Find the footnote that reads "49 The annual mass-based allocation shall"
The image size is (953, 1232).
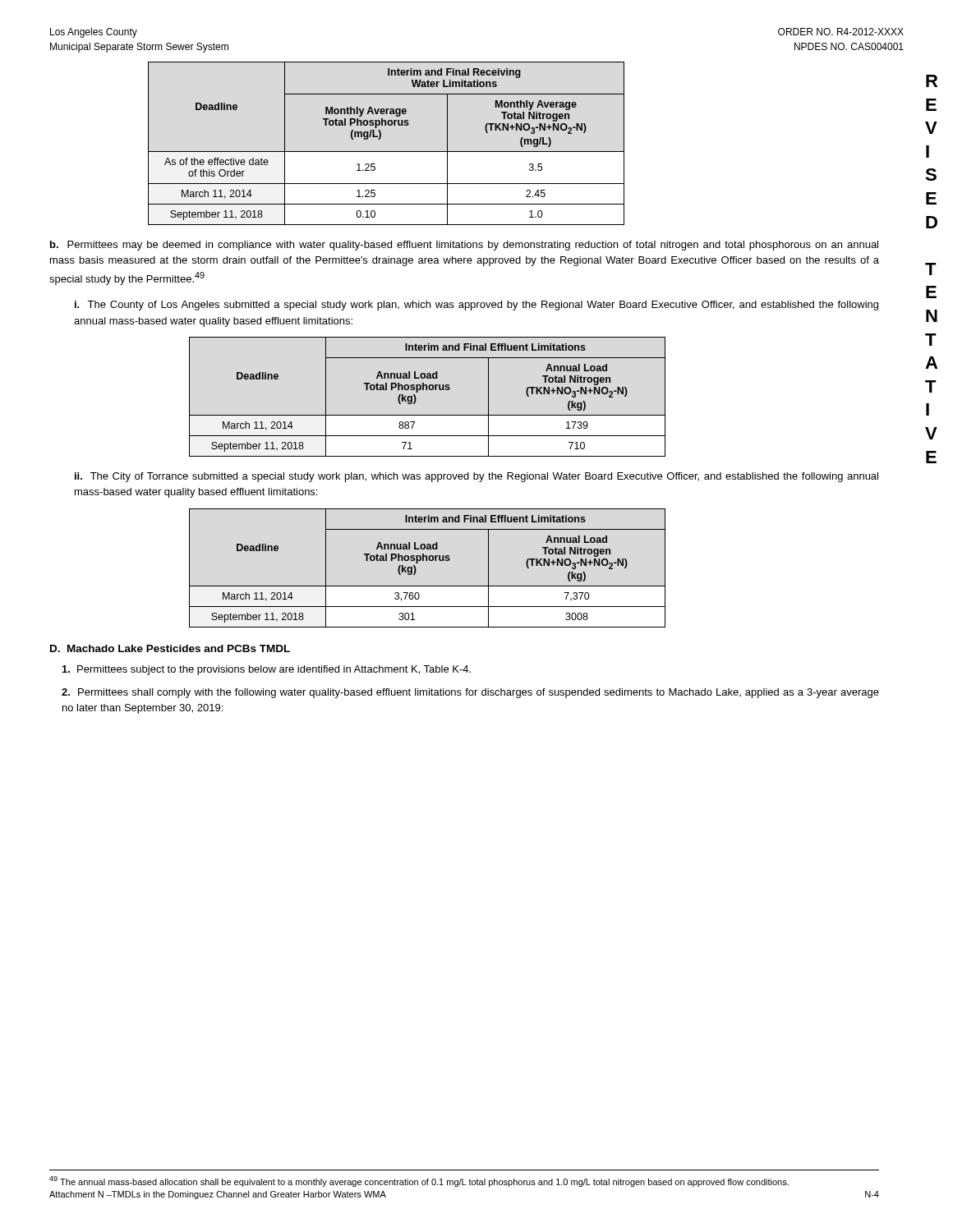(464, 1187)
